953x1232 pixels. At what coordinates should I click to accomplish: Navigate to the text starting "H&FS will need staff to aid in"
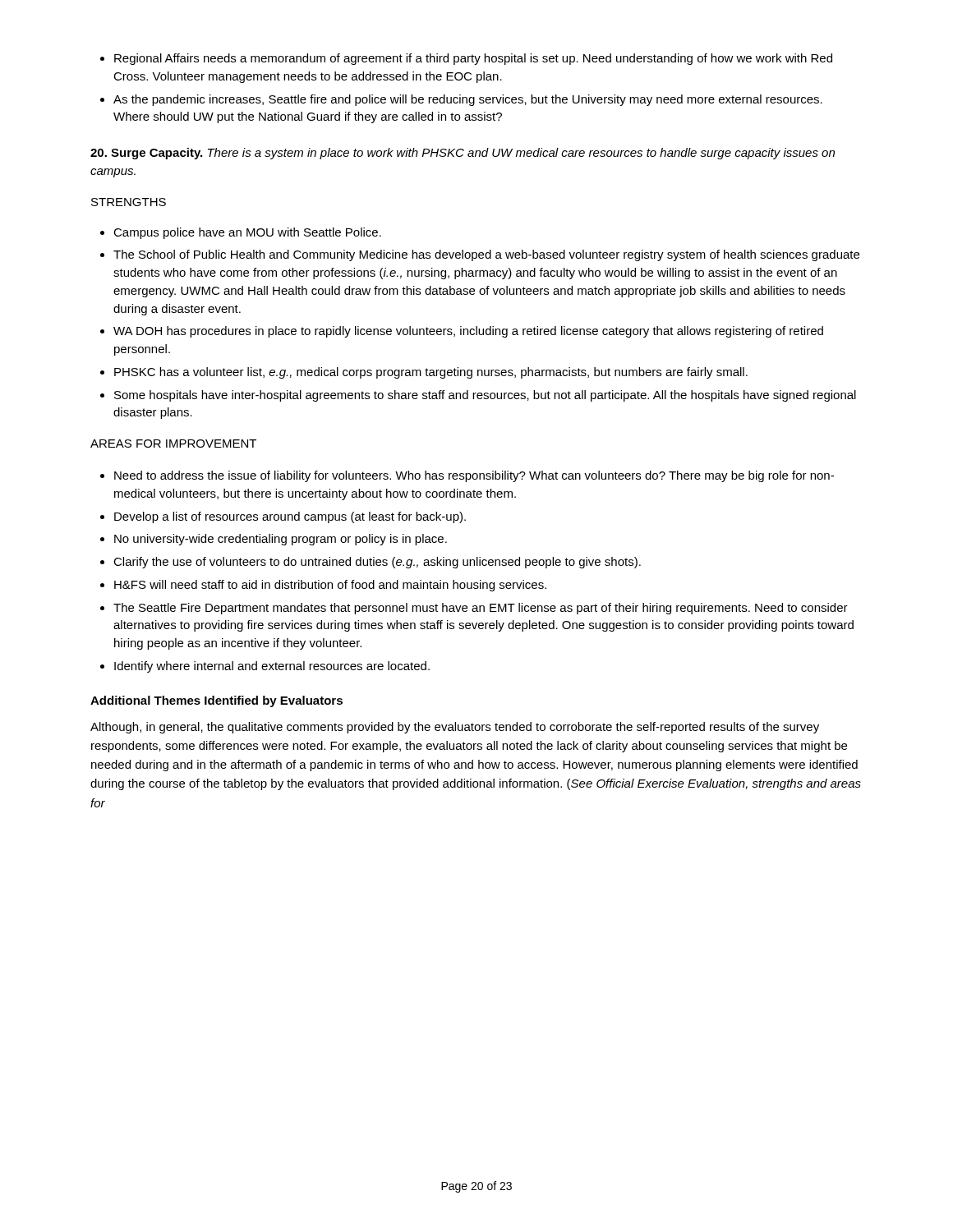330,584
